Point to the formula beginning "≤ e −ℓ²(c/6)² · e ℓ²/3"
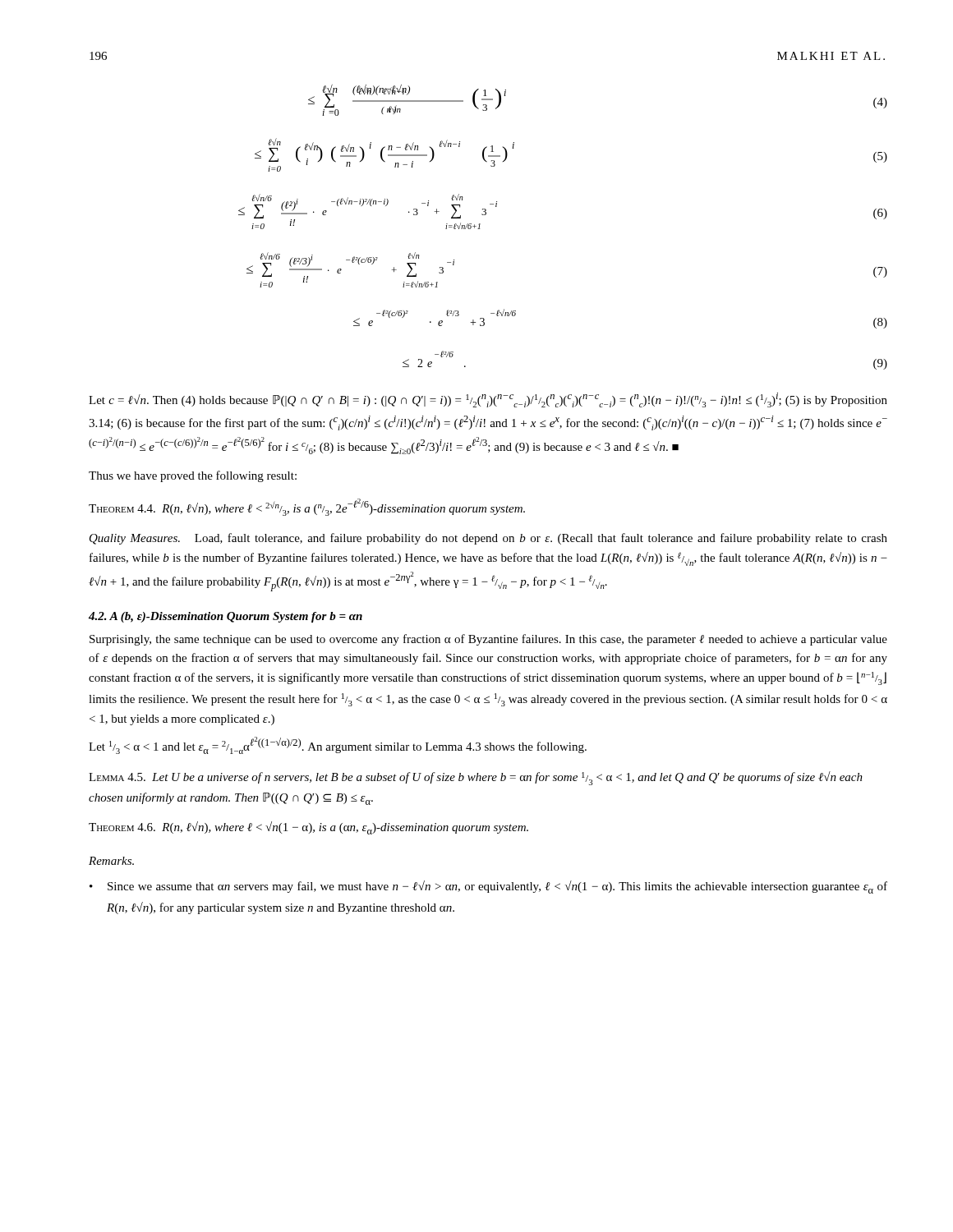The width and height of the screenshot is (953, 1232). point(488,322)
